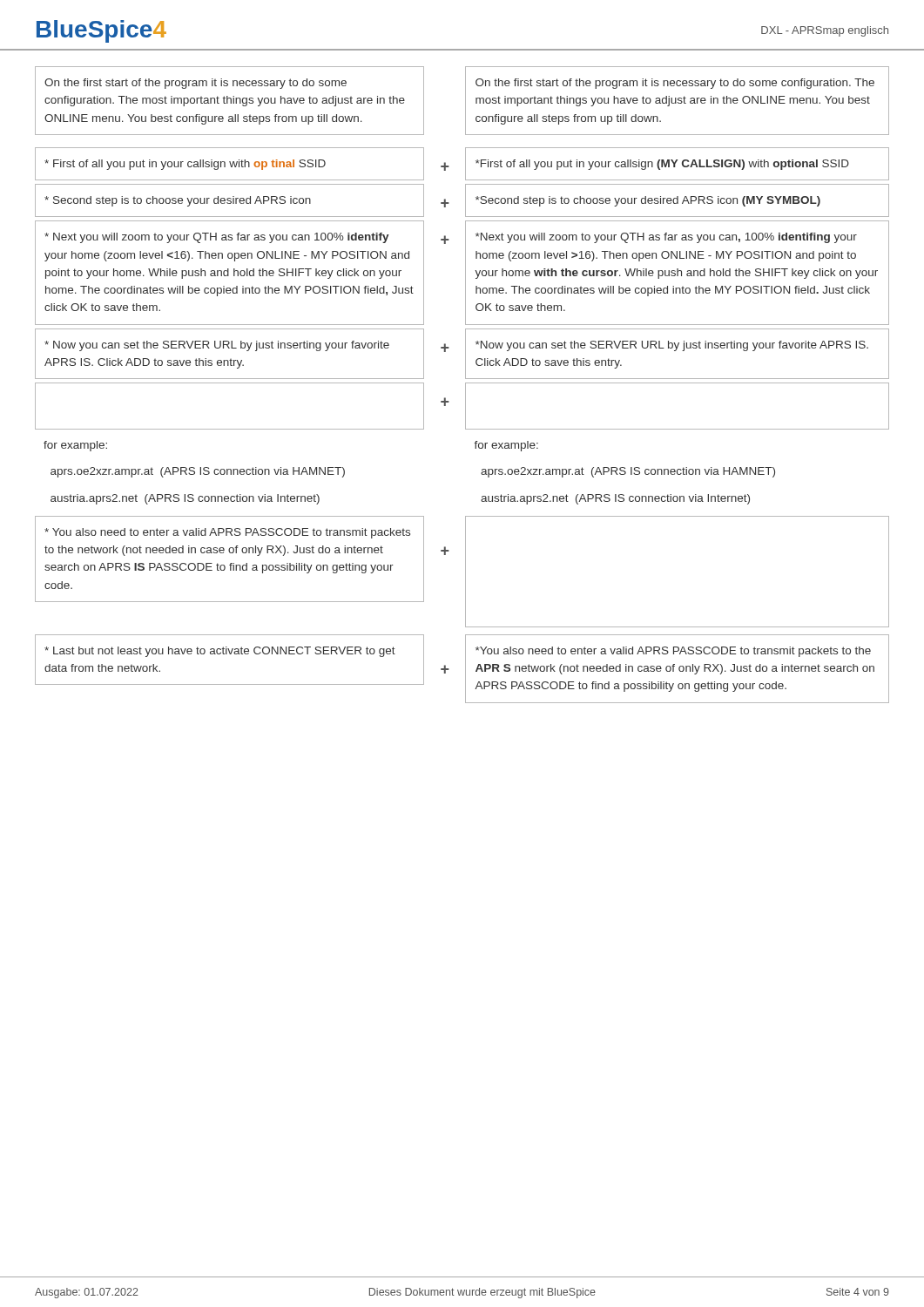Find the block on this page that starts "*You also need to enter a"
The image size is (924, 1307).
pyautogui.click(x=675, y=668)
